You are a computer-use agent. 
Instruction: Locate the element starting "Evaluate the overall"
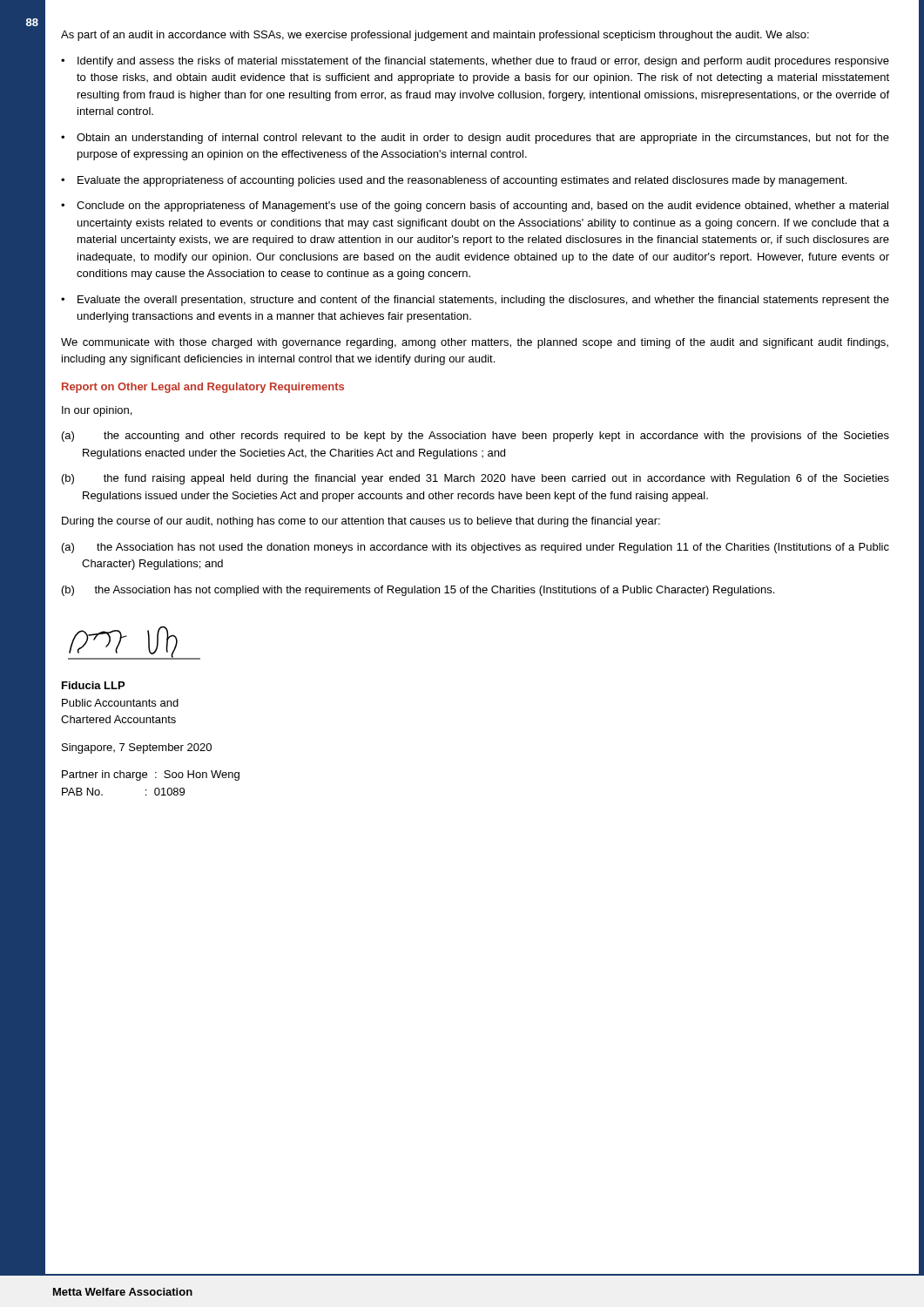tap(483, 307)
